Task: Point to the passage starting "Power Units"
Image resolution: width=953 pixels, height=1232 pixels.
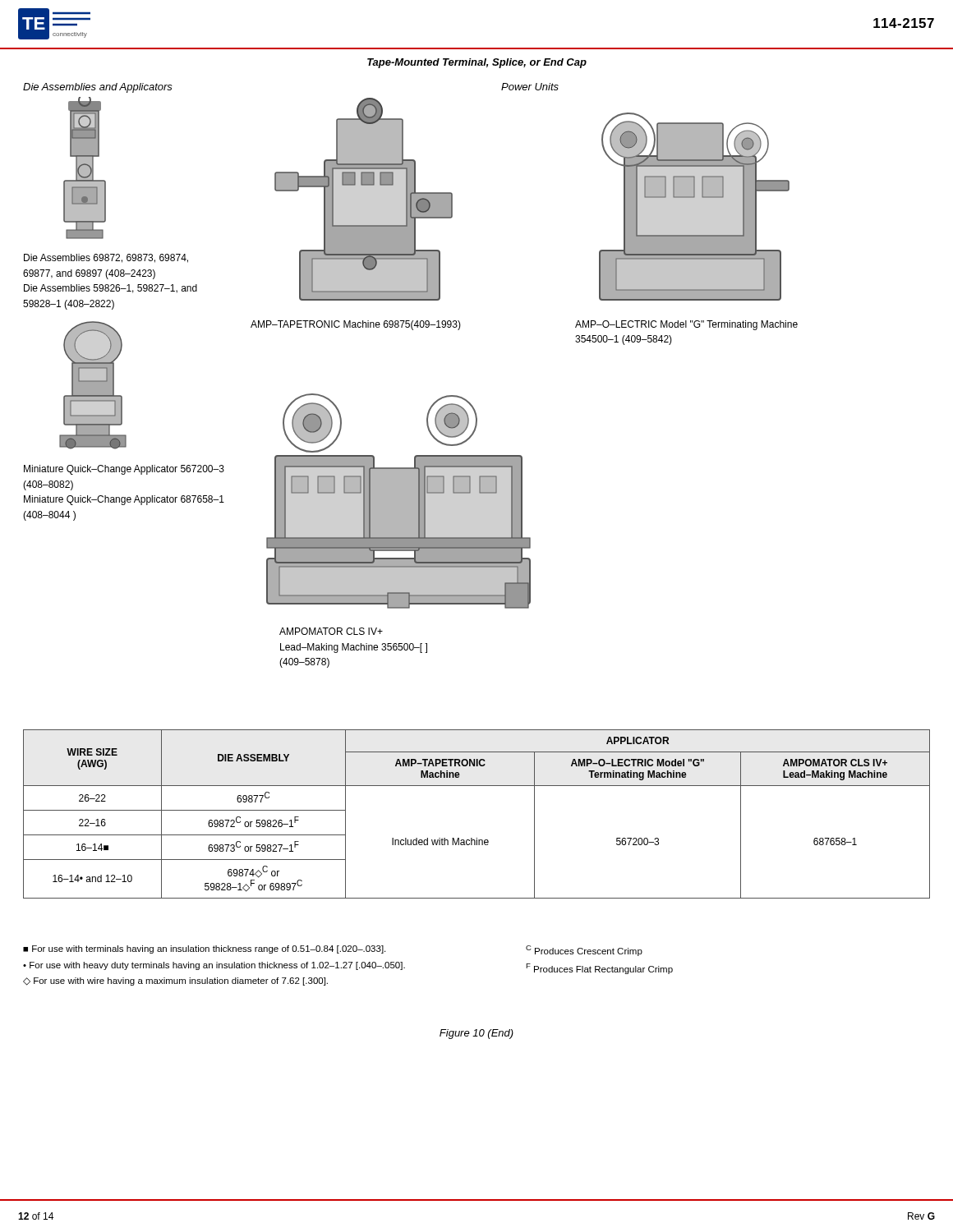Action: coord(530,87)
